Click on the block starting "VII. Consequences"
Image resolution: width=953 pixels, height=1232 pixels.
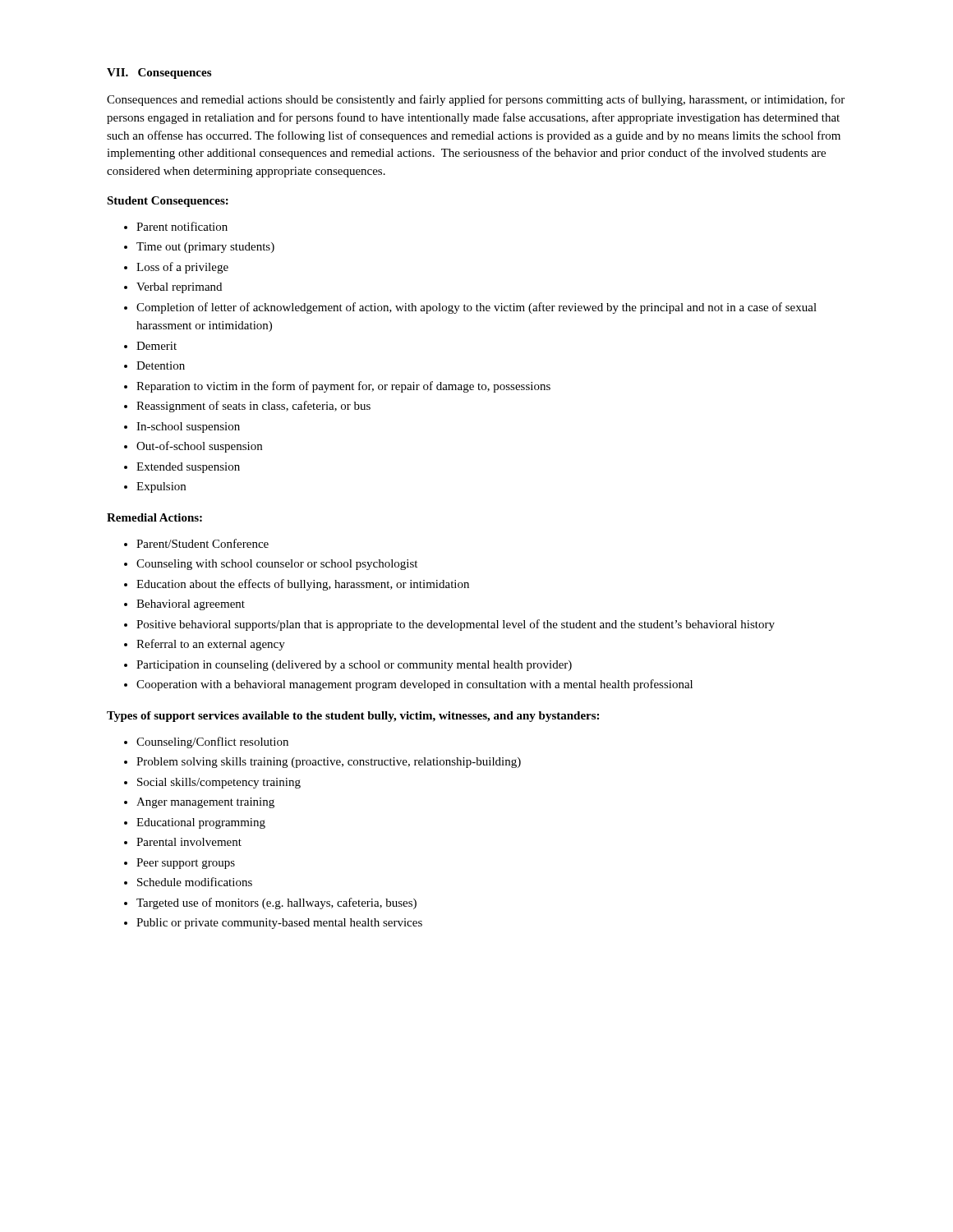pyautogui.click(x=159, y=72)
